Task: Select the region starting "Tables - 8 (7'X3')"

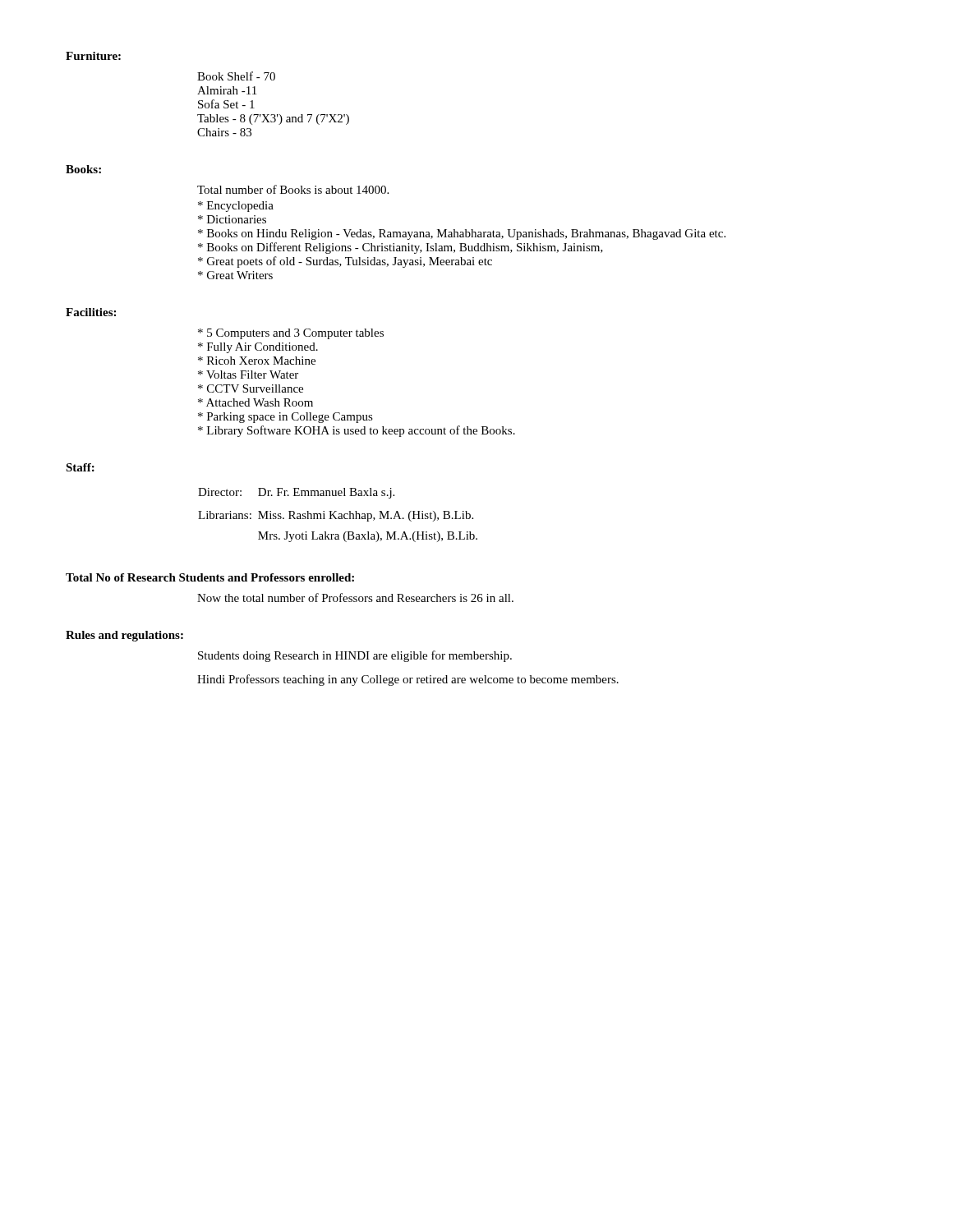Action: point(273,118)
